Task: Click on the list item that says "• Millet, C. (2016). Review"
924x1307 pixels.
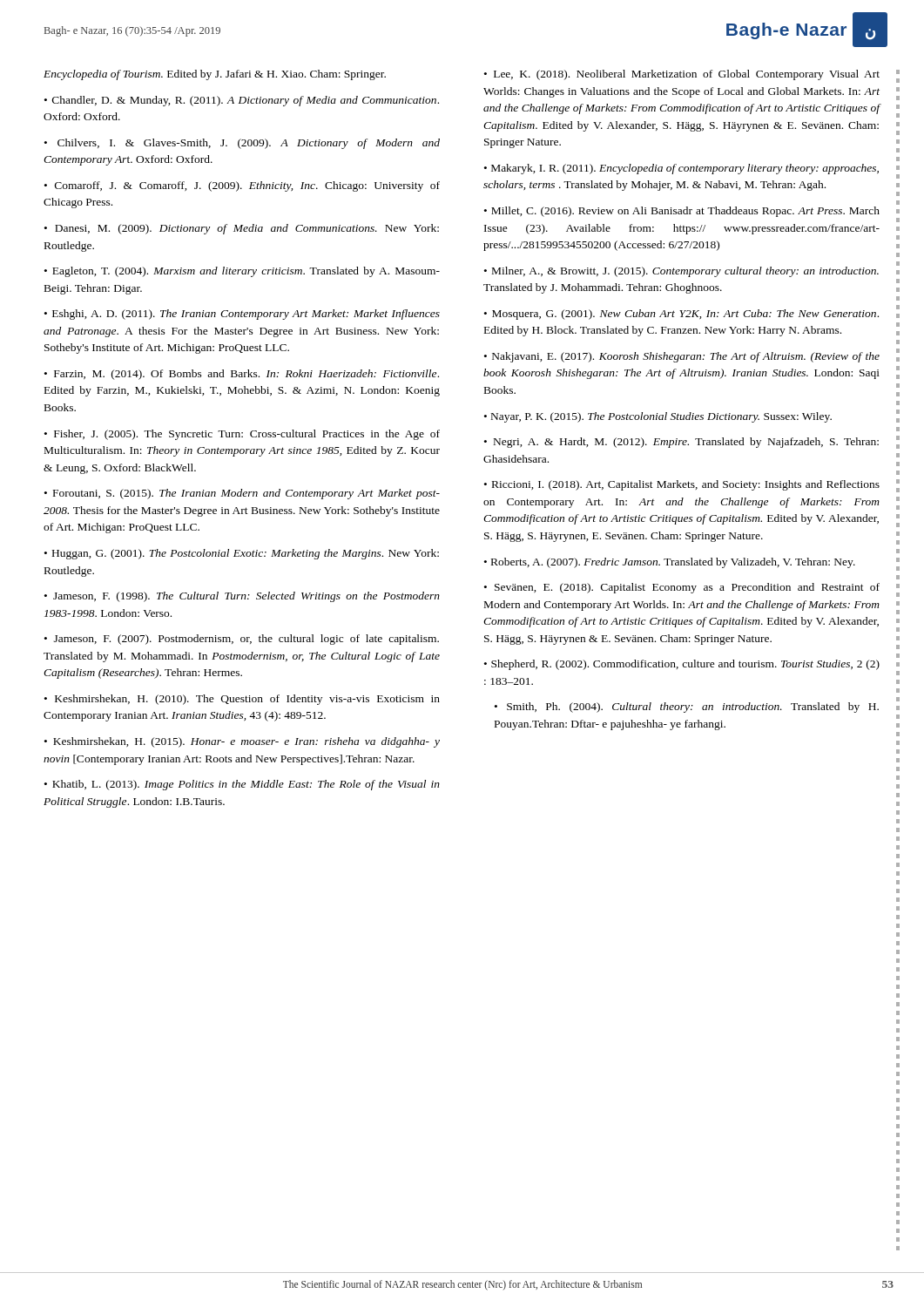Action: (681, 227)
